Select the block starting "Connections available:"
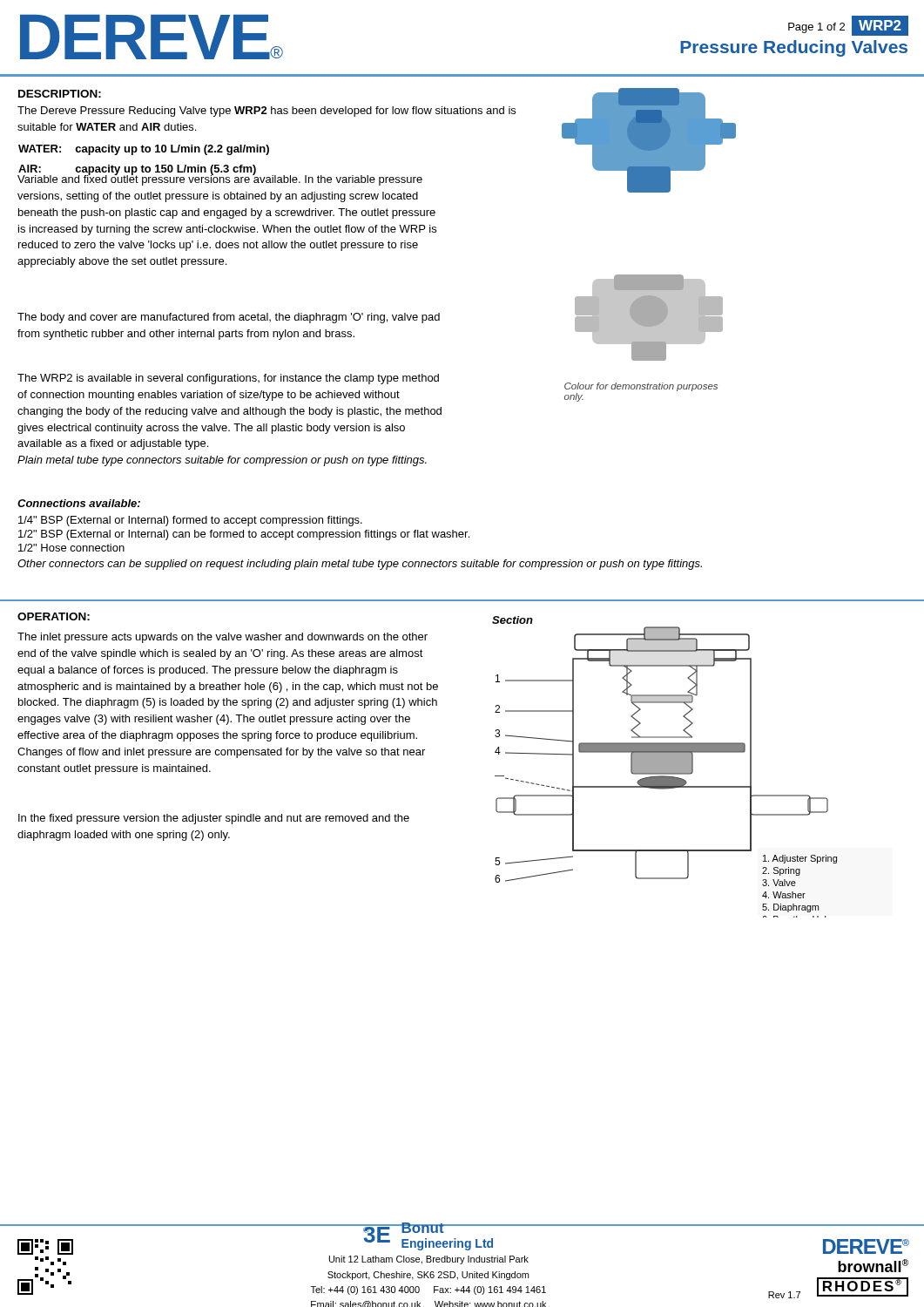924x1307 pixels. (x=79, y=503)
